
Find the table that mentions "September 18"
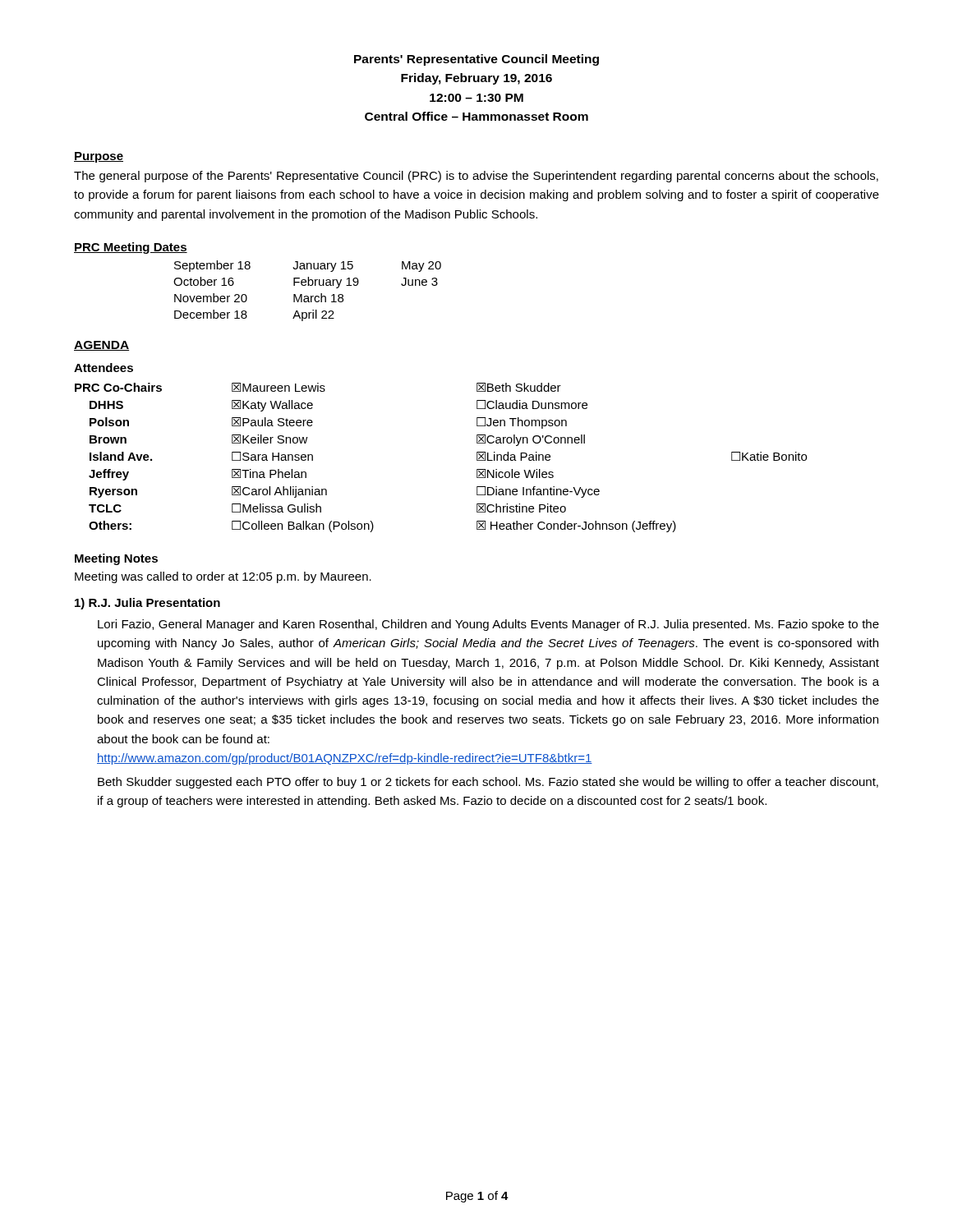(x=501, y=290)
